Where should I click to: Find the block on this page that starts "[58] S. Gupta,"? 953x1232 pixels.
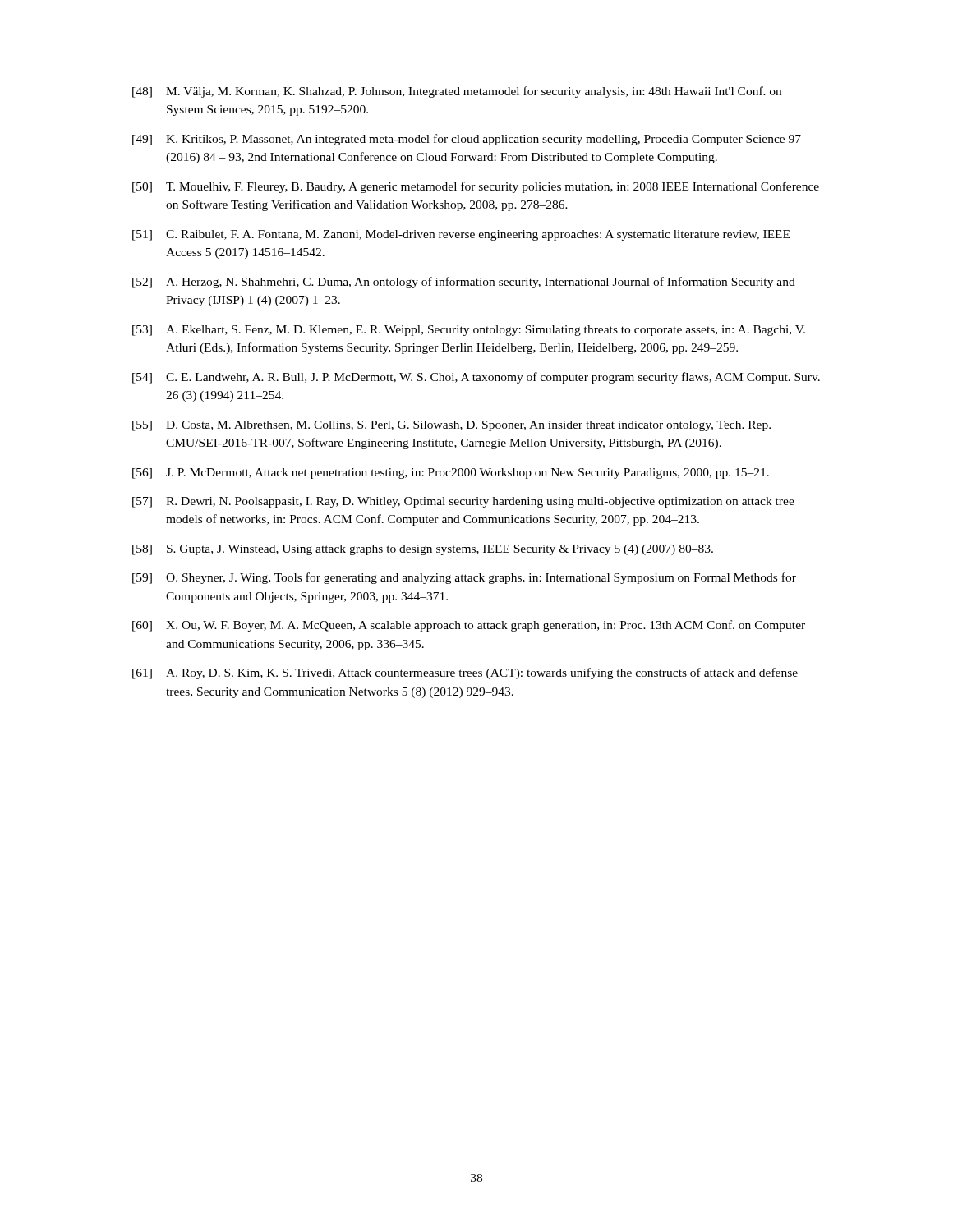(476, 549)
